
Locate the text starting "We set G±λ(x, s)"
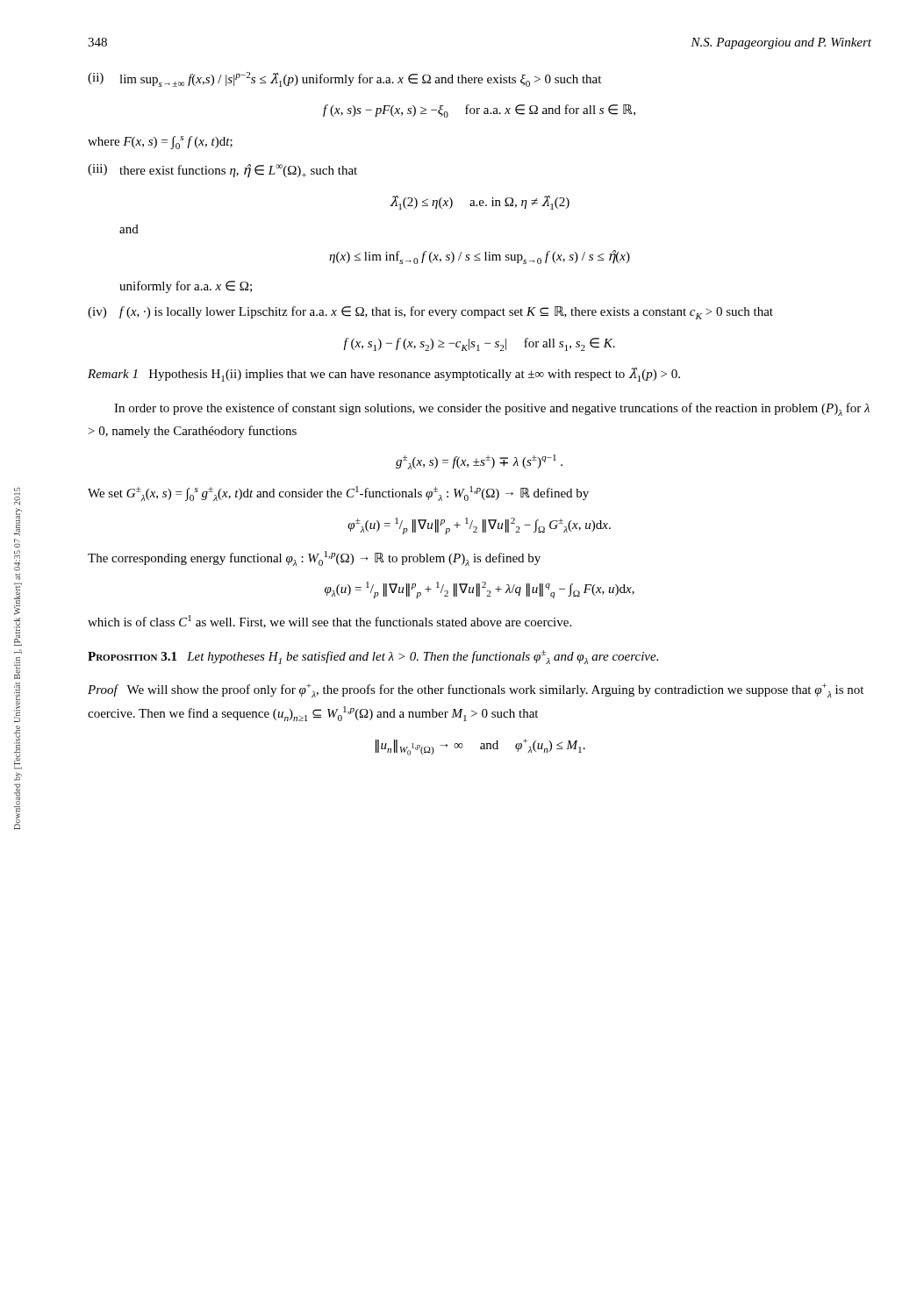click(x=338, y=493)
